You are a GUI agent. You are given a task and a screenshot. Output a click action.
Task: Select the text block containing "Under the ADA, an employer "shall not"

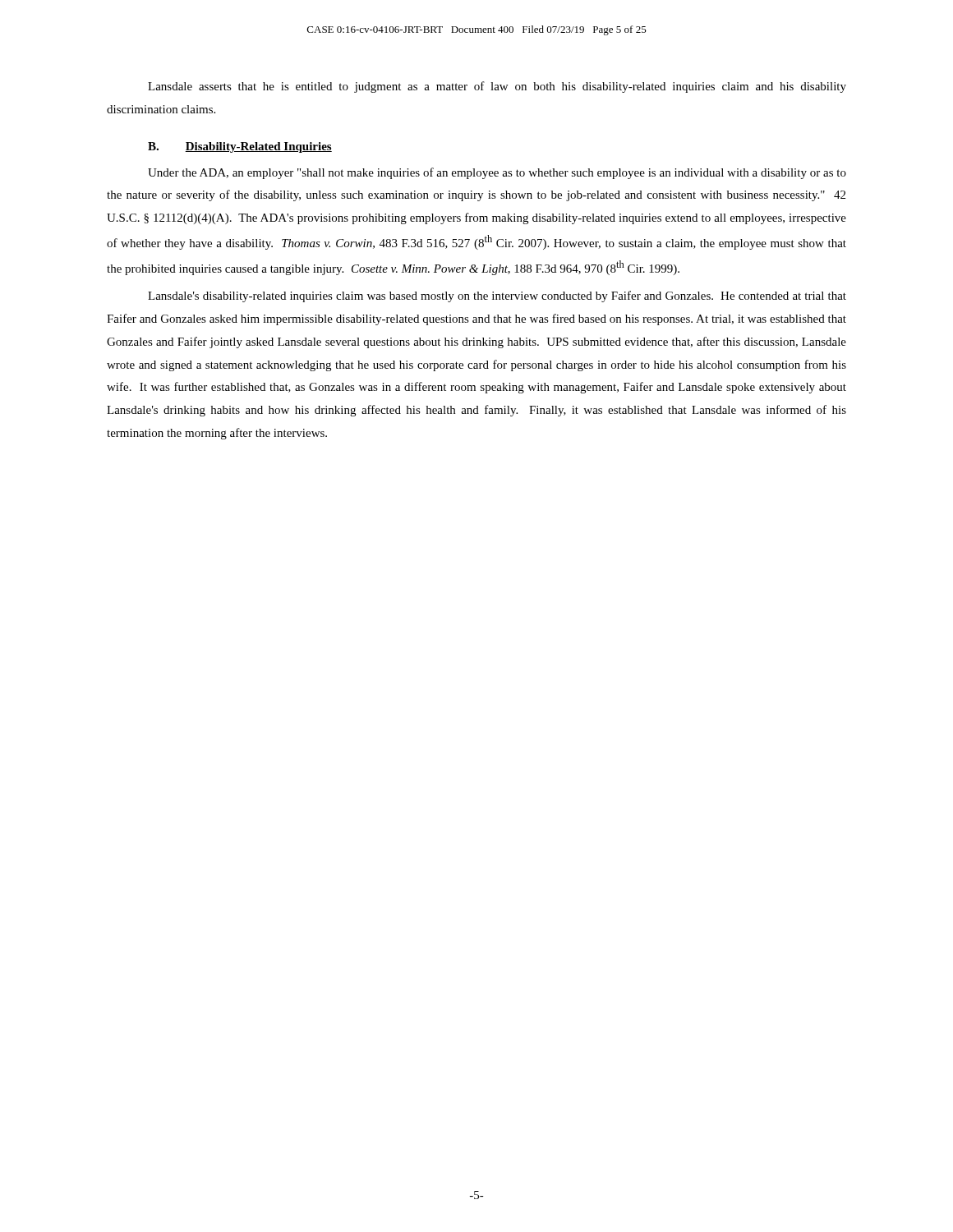pos(476,220)
